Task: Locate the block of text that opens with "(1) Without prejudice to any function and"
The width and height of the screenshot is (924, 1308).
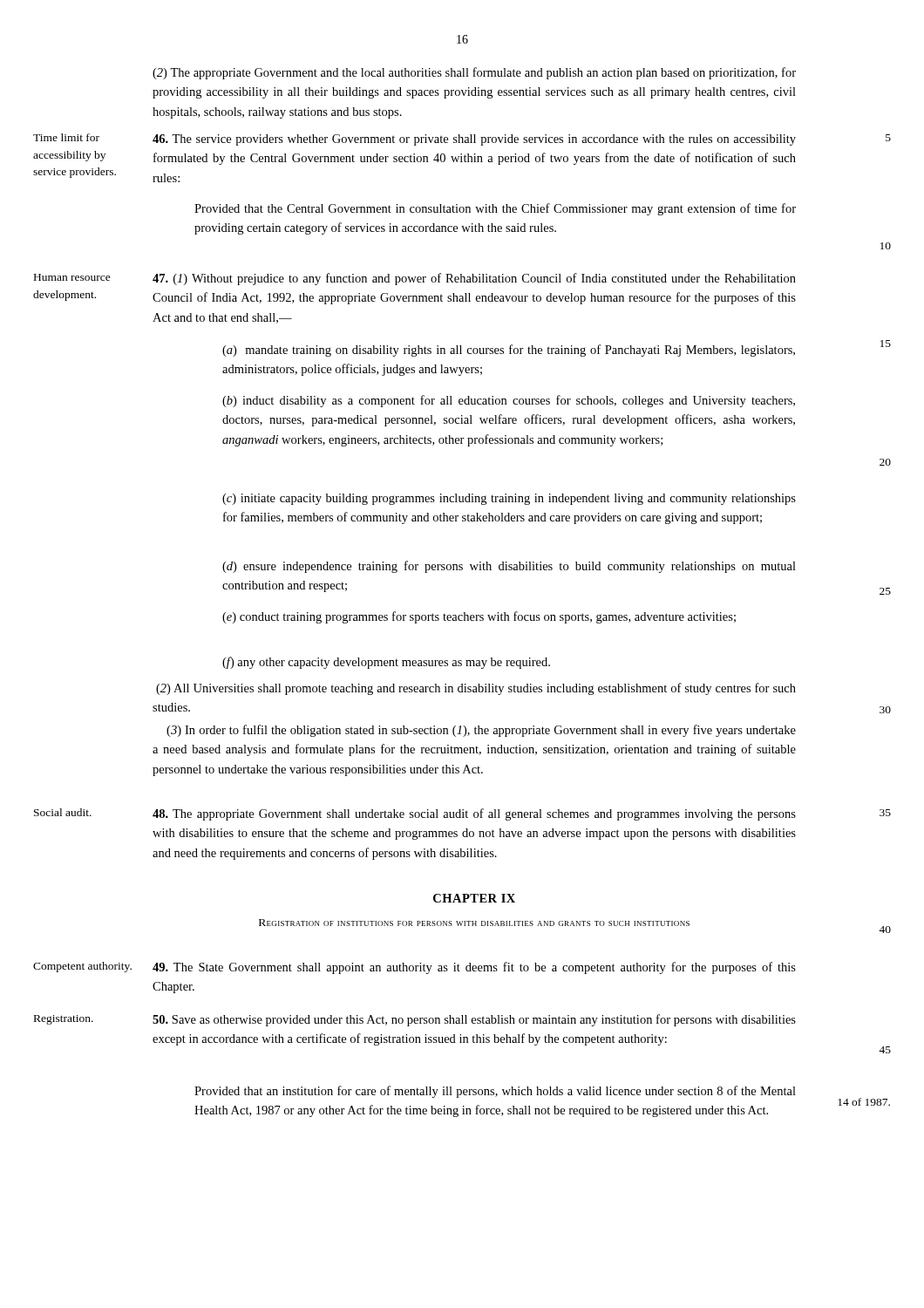Action: click(x=474, y=298)
